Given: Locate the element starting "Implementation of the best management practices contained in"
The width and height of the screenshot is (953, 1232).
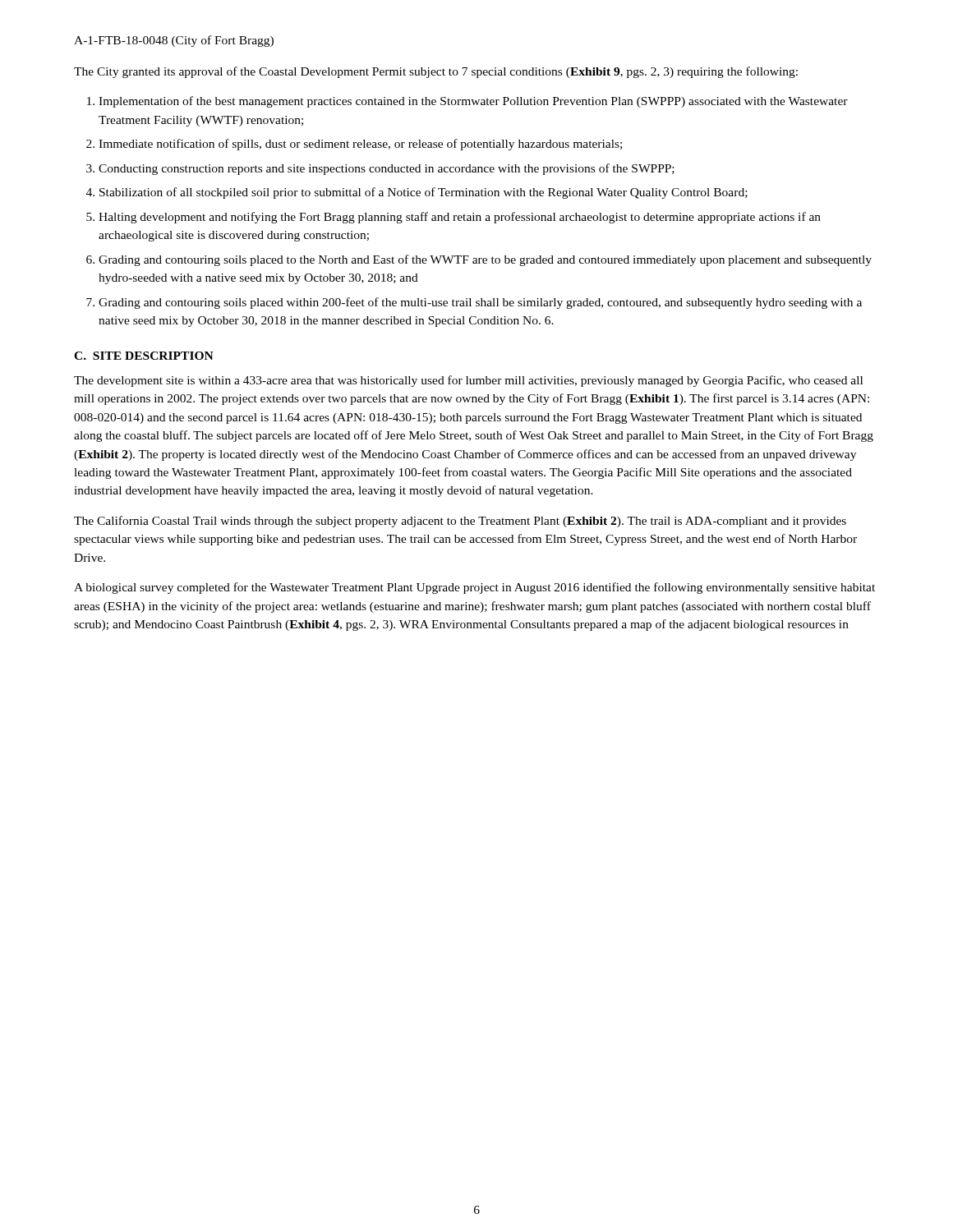Looking at the screenshot, I should pos(489,111).
